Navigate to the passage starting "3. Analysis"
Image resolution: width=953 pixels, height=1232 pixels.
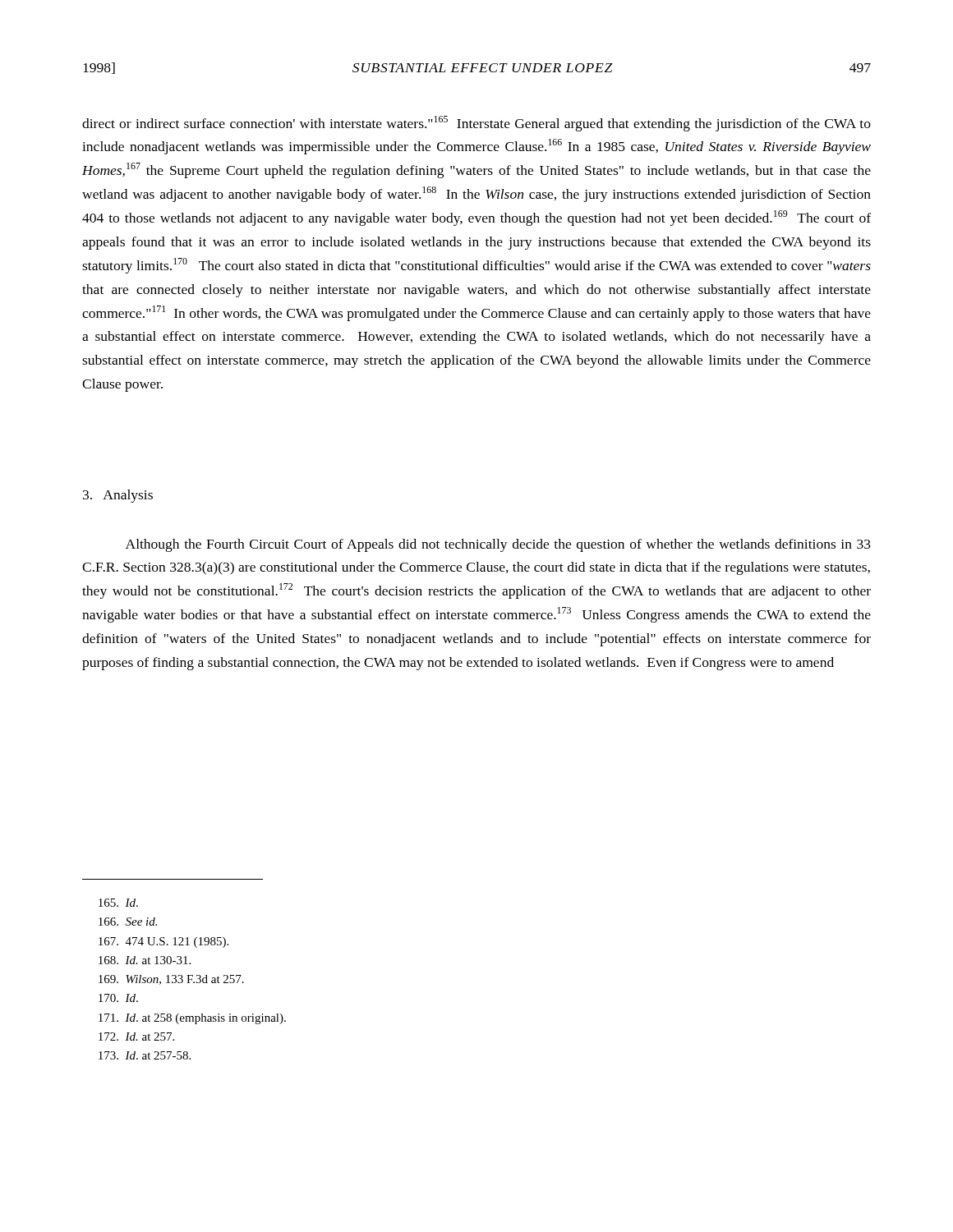click(x=118, y=494)
